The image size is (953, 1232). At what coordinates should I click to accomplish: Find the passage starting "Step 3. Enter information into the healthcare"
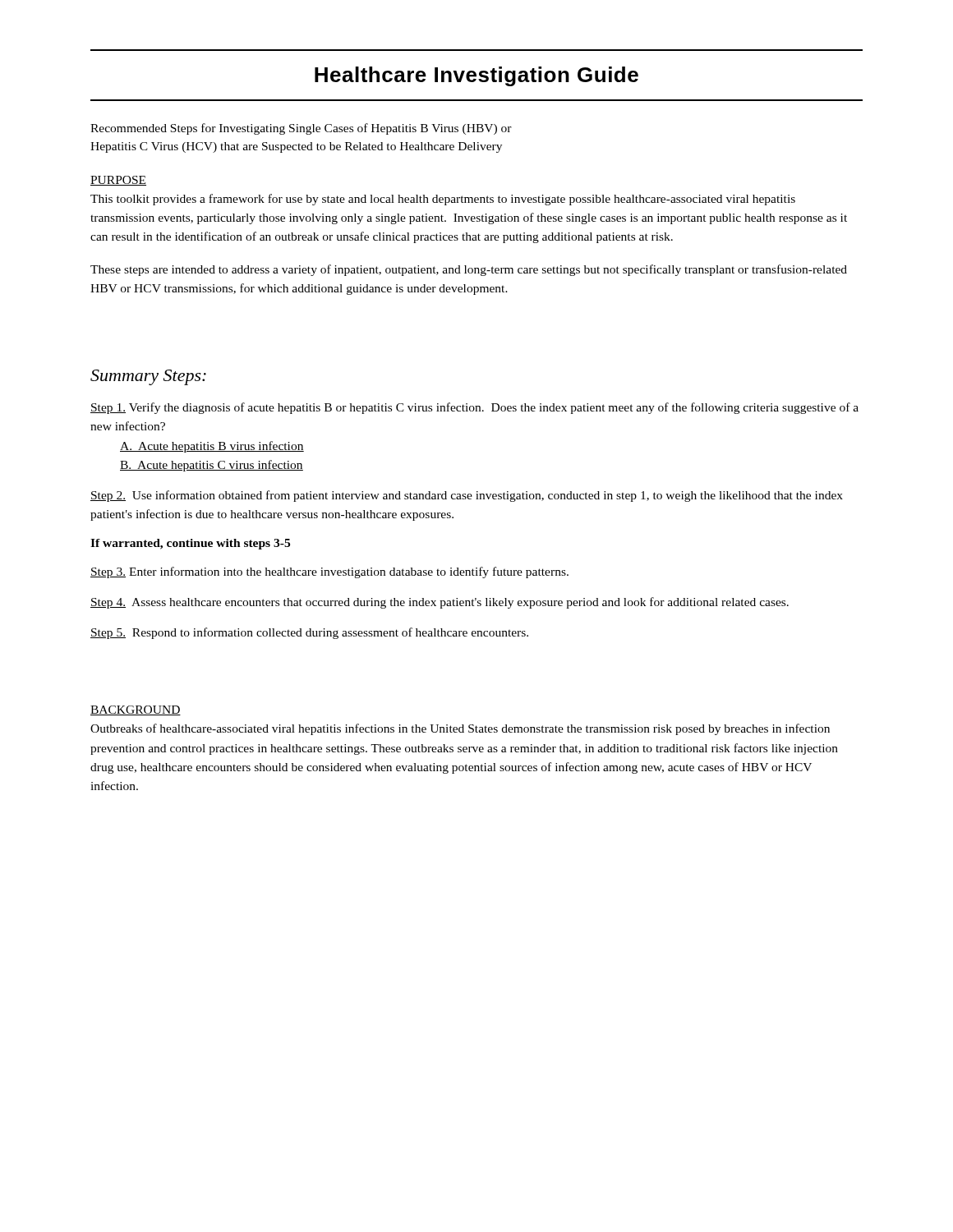330,571
